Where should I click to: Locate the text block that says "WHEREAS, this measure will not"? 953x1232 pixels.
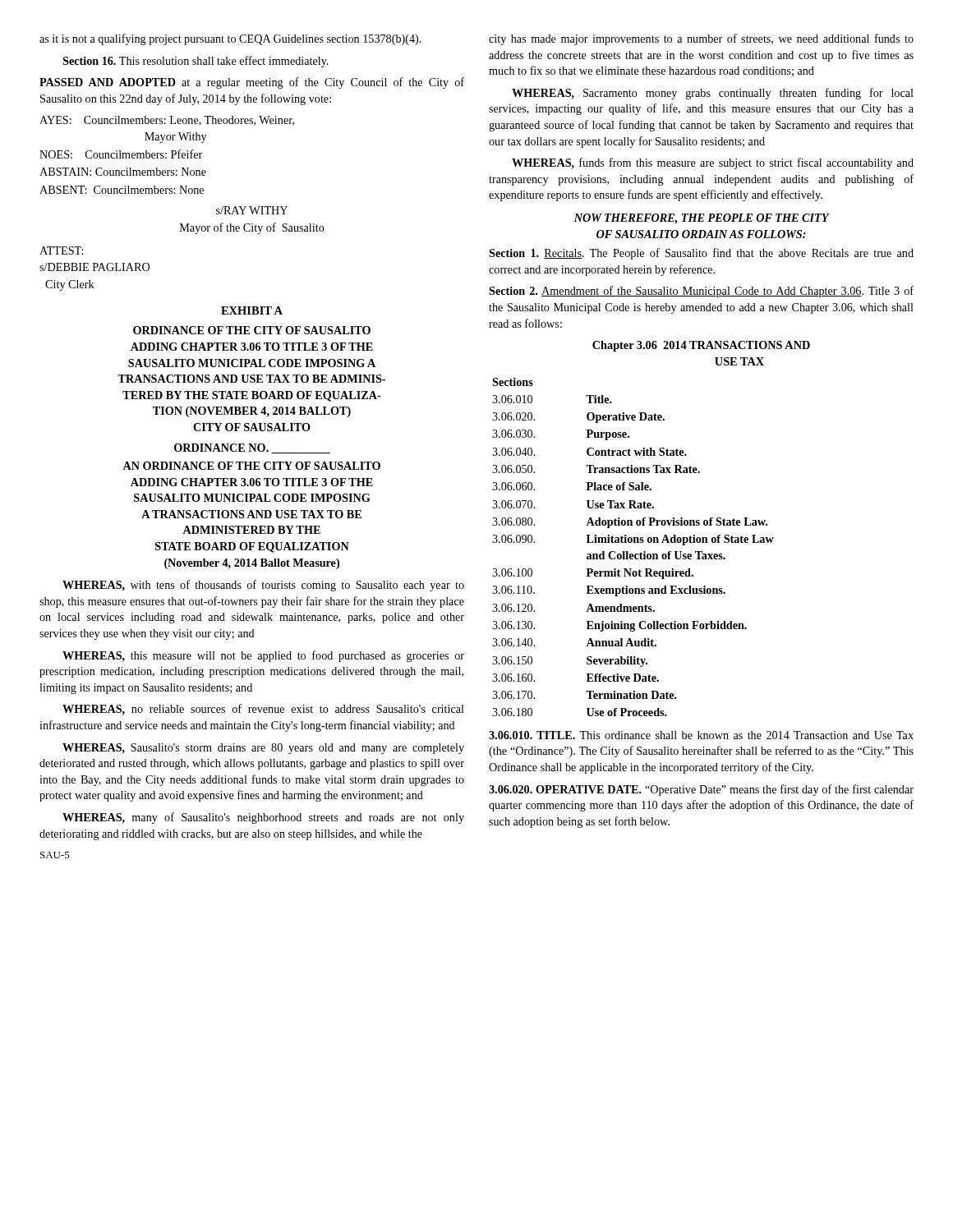point(252,672)
